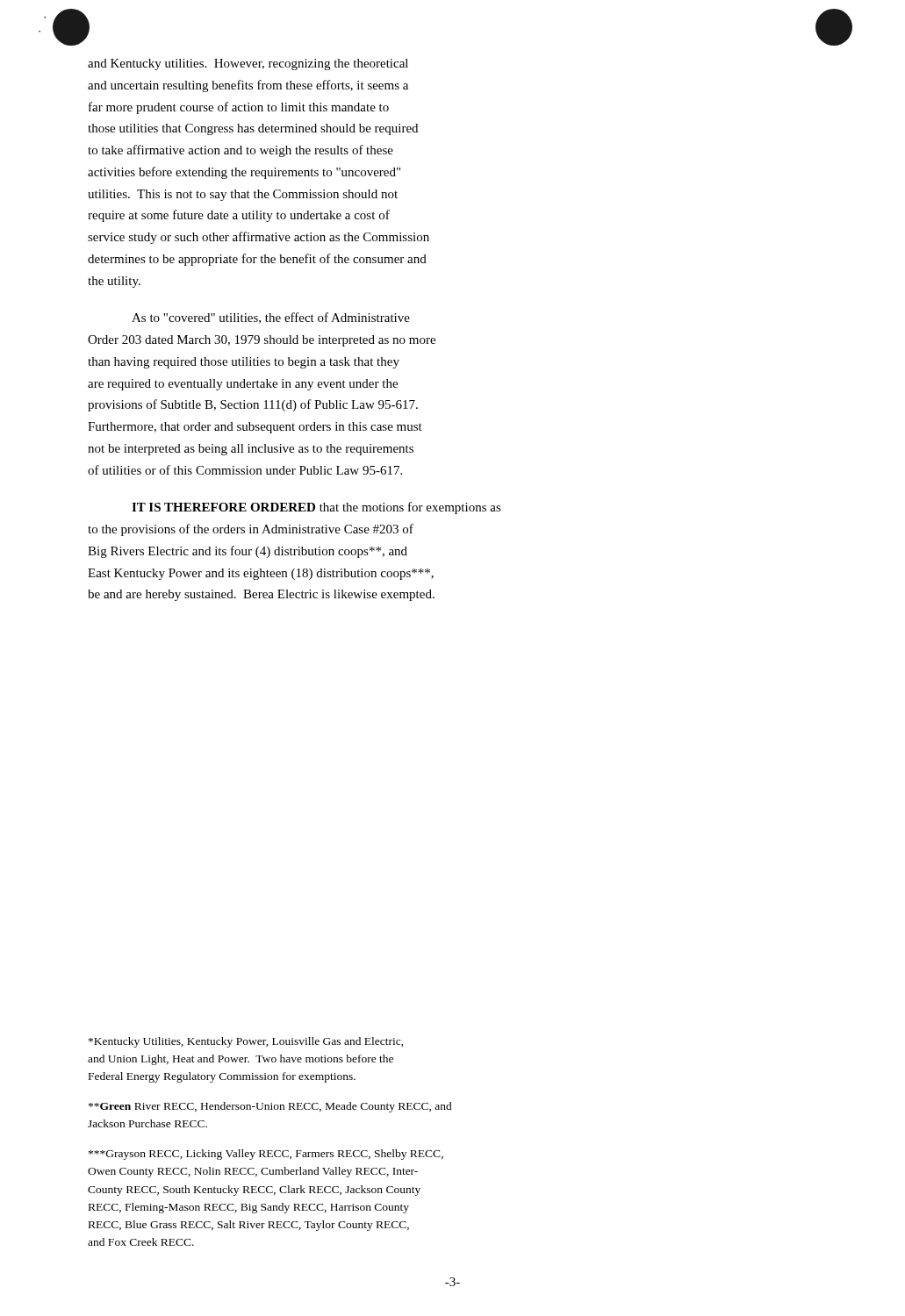This screenshot has width=905, height=1316.
Task: Select the element starting "Kentucky Utilities, Kentucky Power, Louisville Gas and"
Action: tap(246, 1042)
